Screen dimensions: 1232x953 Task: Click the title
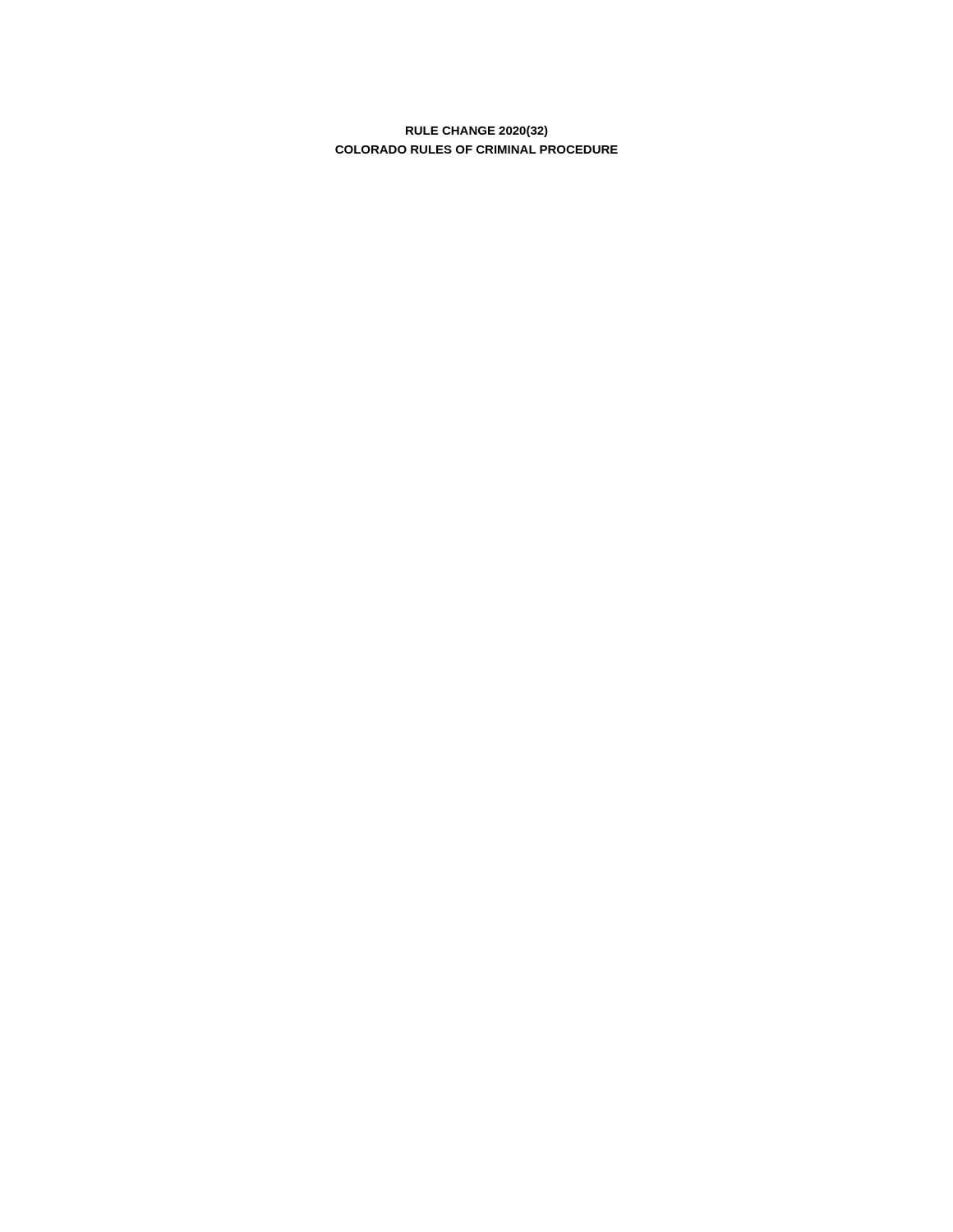point(476,140)
